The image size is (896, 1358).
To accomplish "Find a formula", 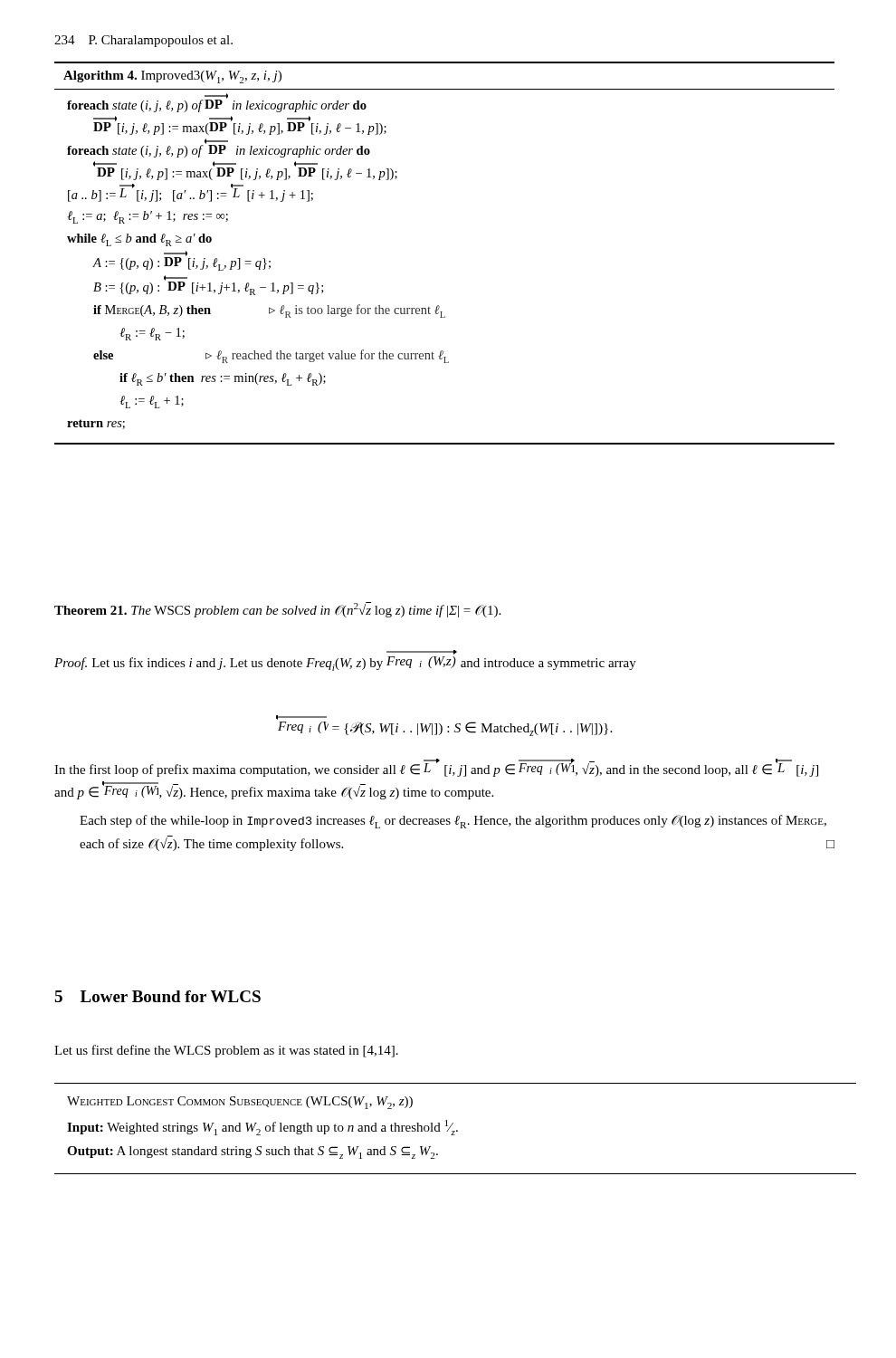I will (444, 727).
